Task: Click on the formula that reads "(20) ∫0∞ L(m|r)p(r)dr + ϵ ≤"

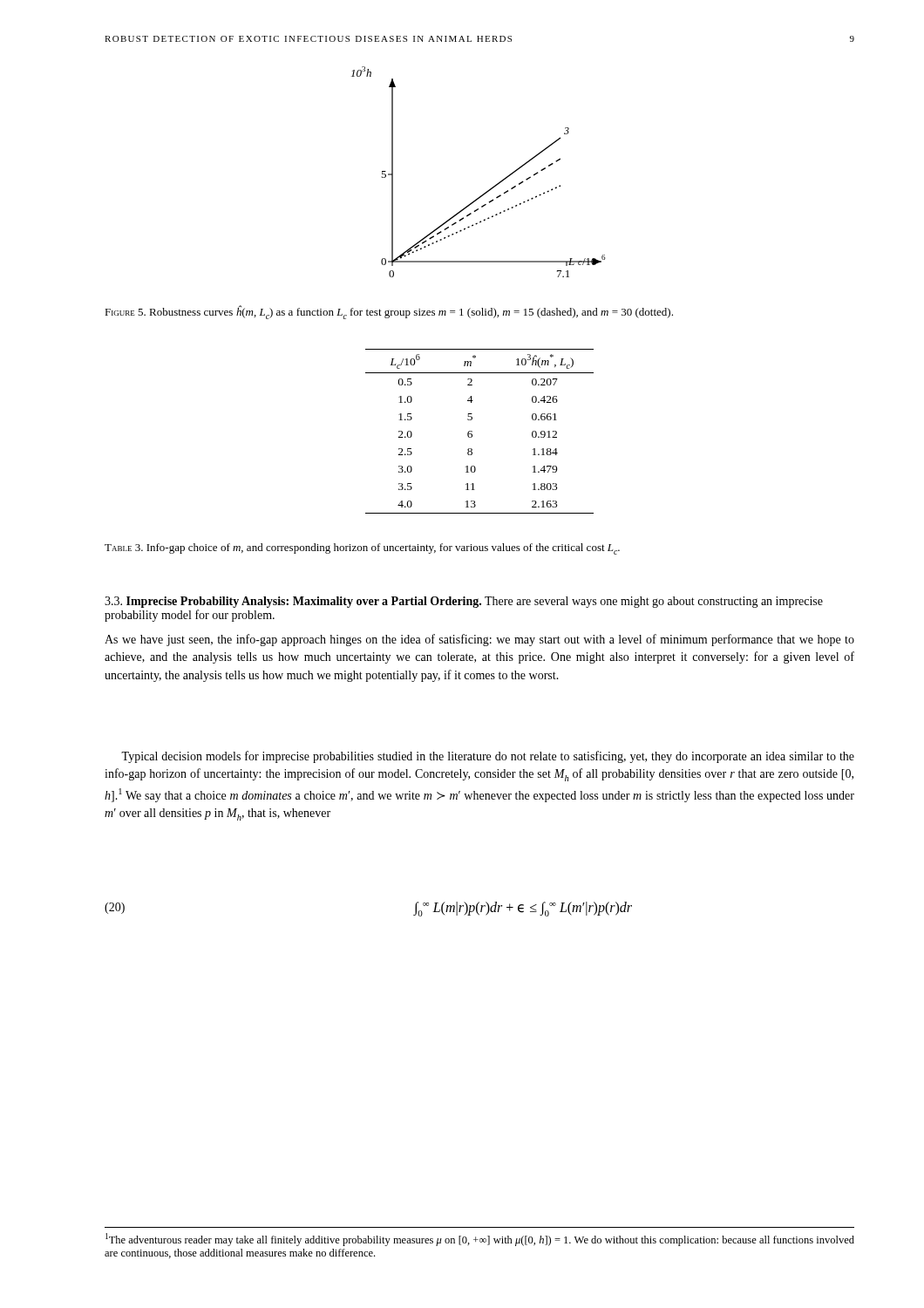Action: click(479, 908)
